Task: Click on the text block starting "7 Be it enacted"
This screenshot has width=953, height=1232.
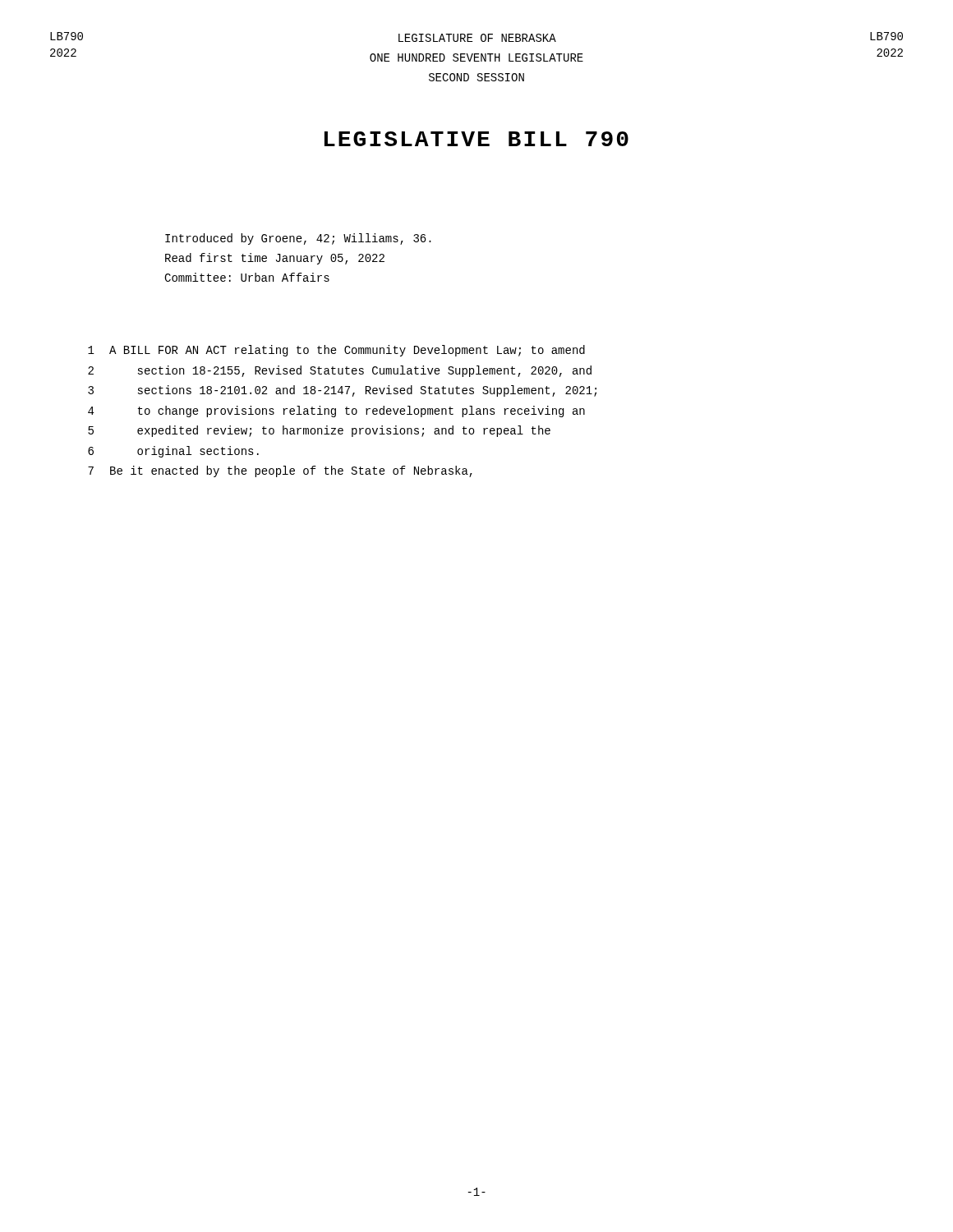Action: click(476, 472)
